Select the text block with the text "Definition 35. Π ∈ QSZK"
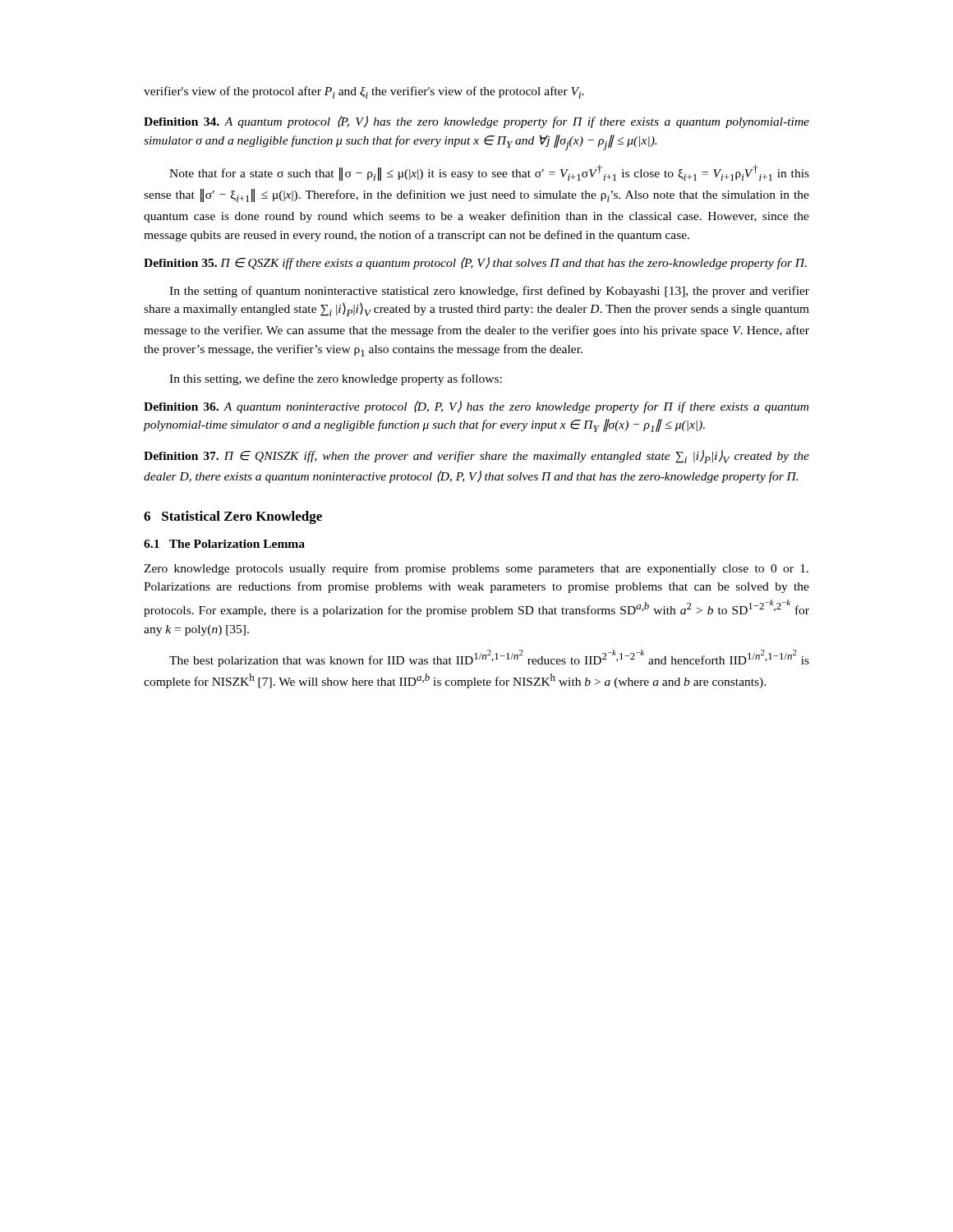The image size is (953, 1232). click(476, 263)
